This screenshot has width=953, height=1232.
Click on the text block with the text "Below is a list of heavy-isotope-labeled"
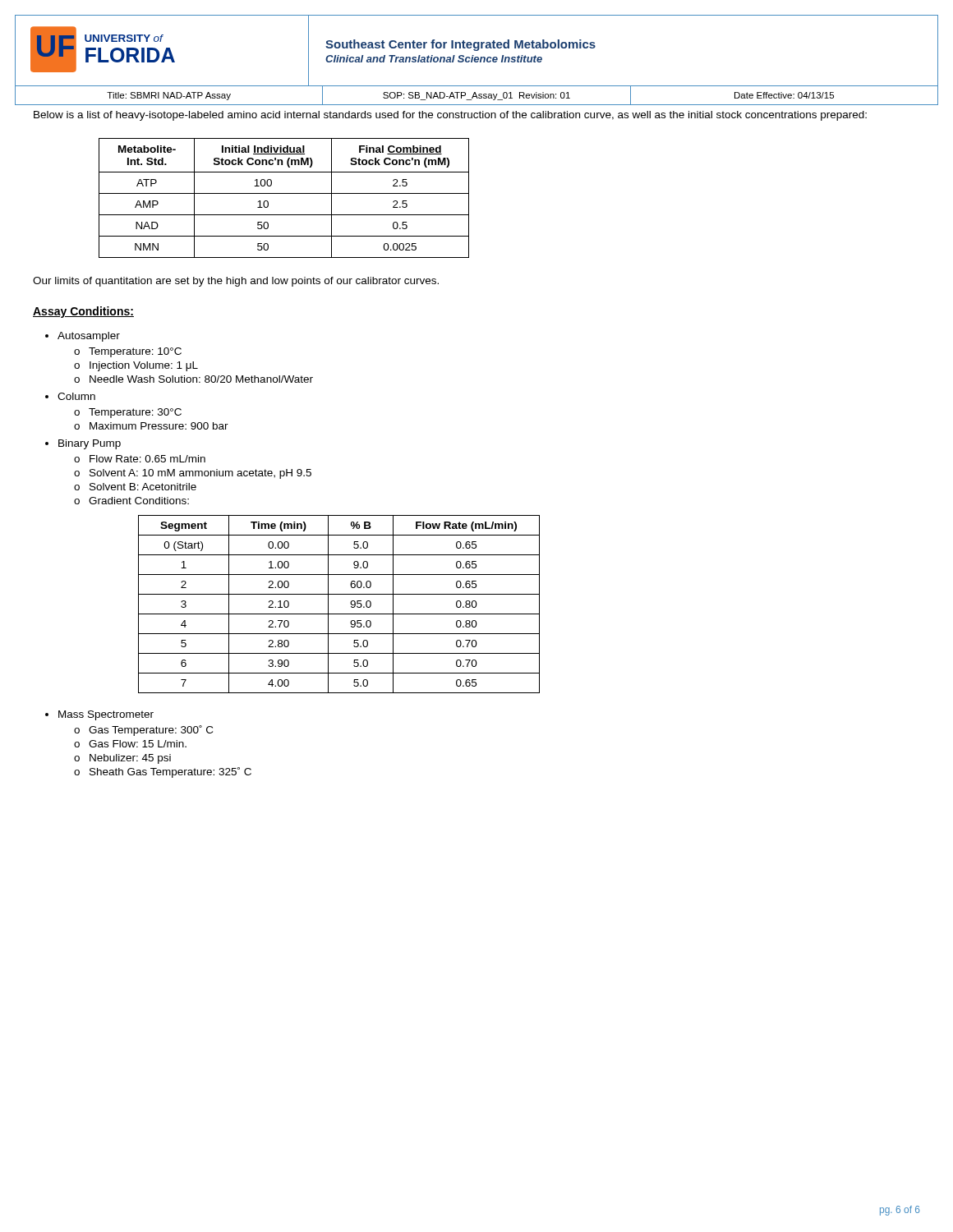coord(450,115)
